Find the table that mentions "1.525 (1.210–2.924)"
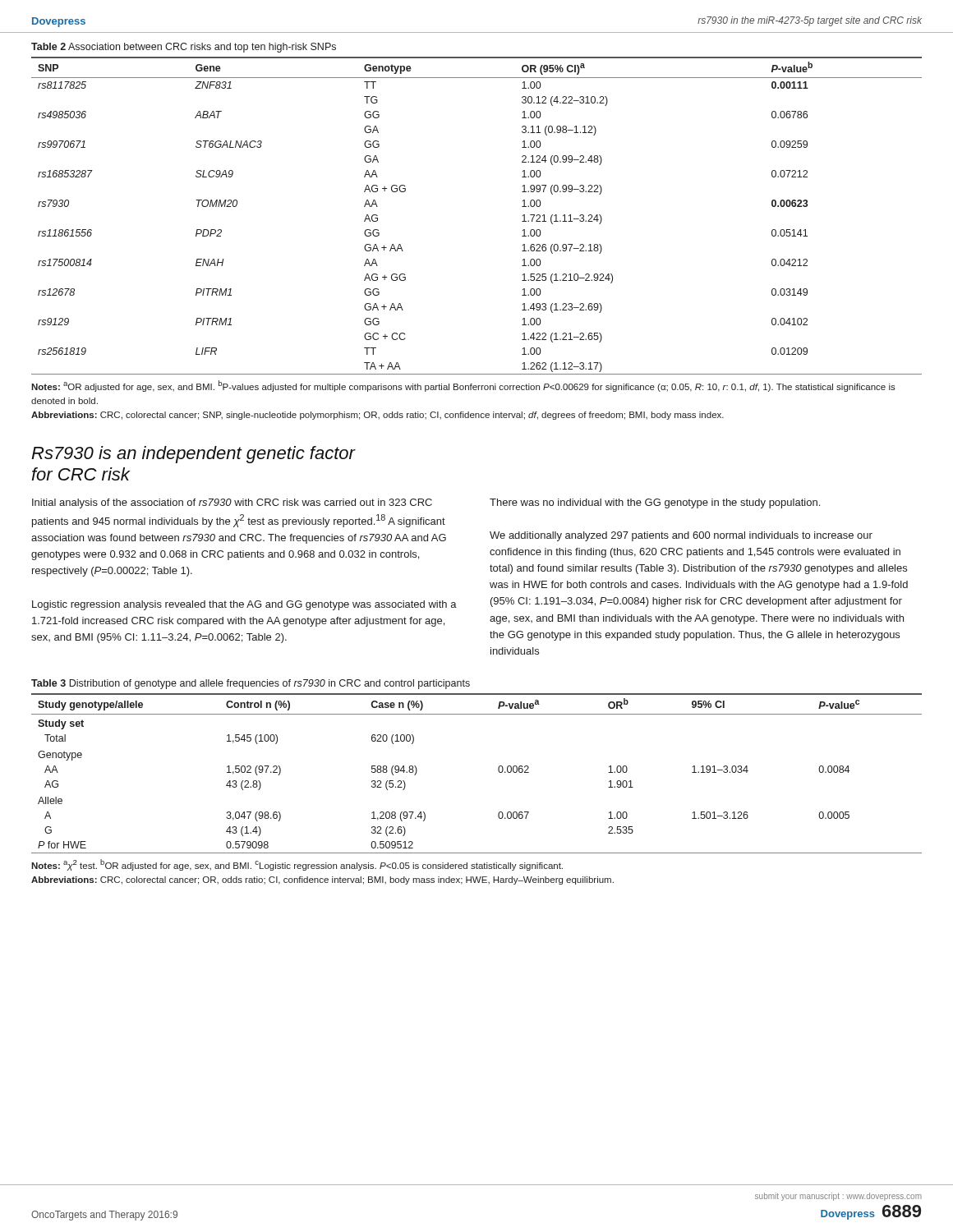 [476, 216]
